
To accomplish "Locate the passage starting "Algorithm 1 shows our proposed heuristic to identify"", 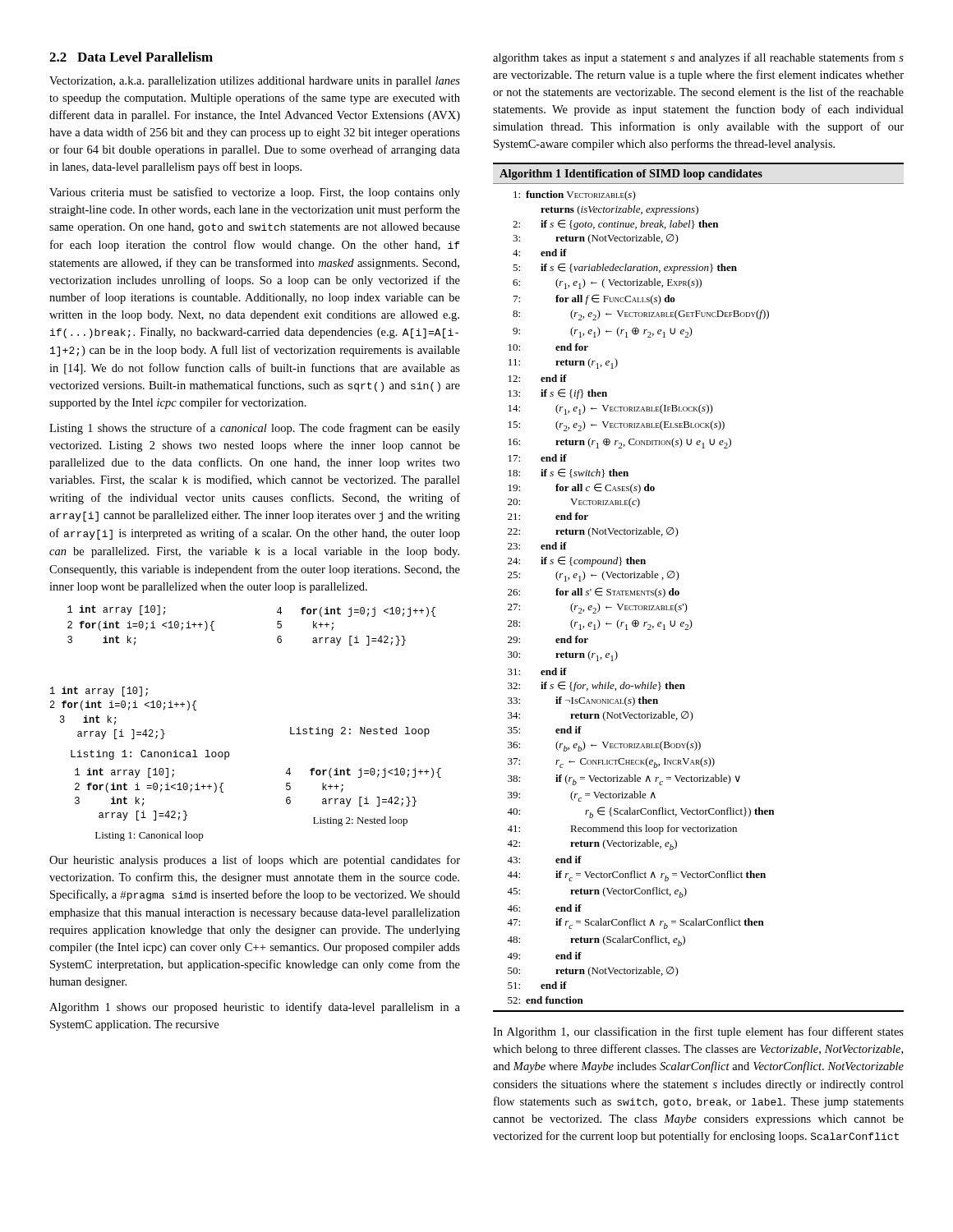I will point(255,1016).
